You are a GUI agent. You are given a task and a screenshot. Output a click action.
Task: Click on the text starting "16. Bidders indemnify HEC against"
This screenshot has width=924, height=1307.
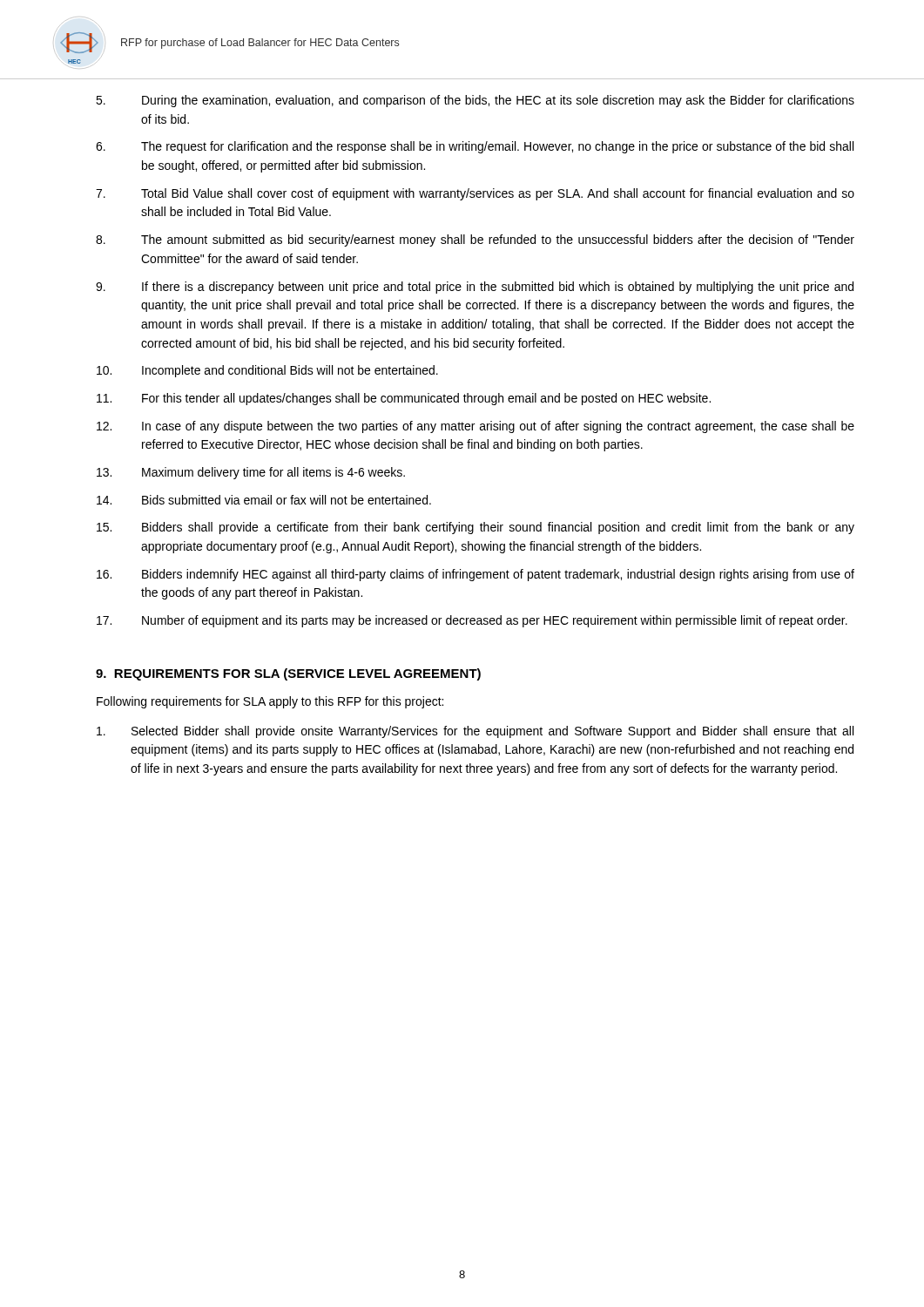tap(475, 584)
